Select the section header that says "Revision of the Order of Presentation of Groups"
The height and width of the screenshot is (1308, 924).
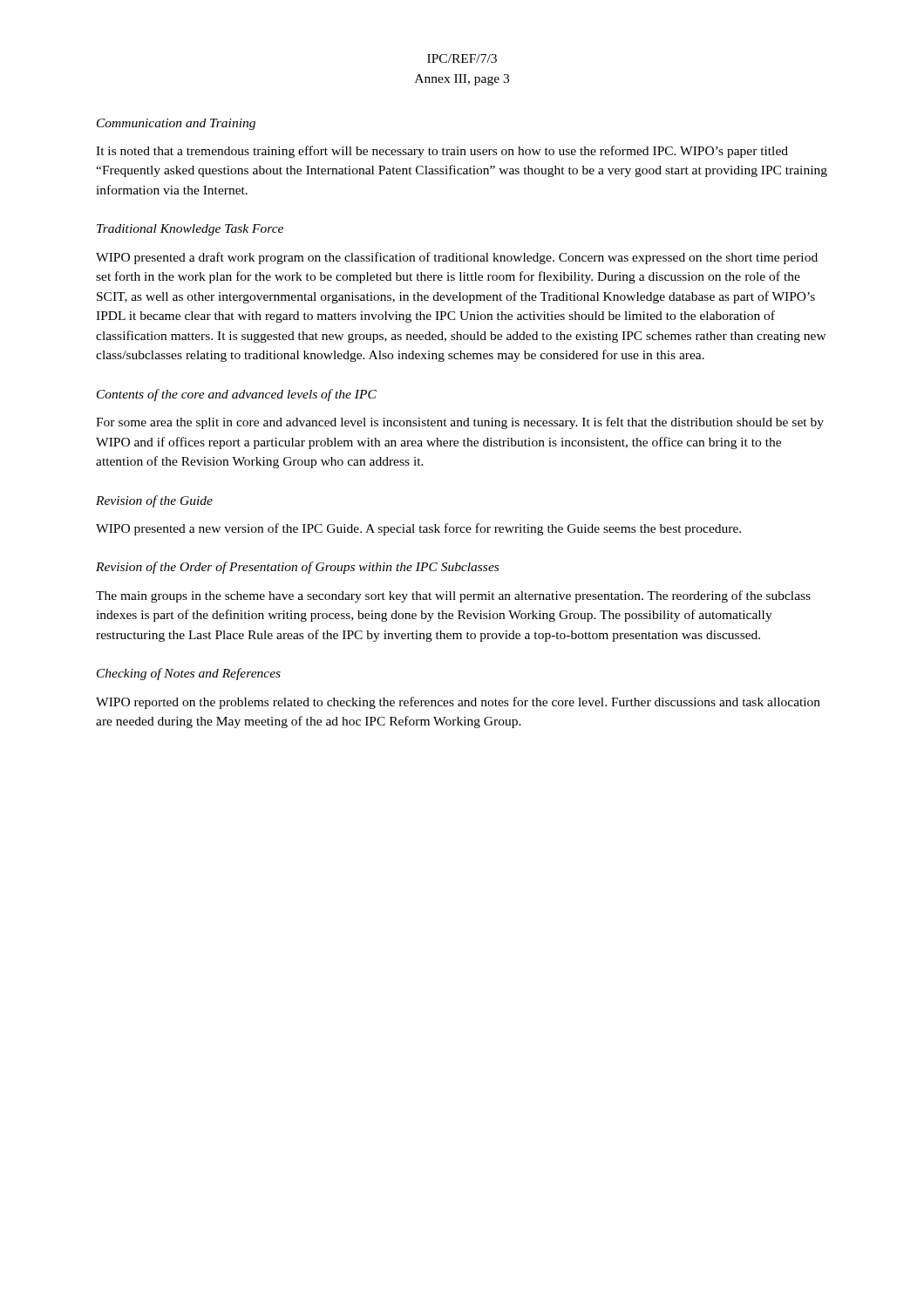298,567
